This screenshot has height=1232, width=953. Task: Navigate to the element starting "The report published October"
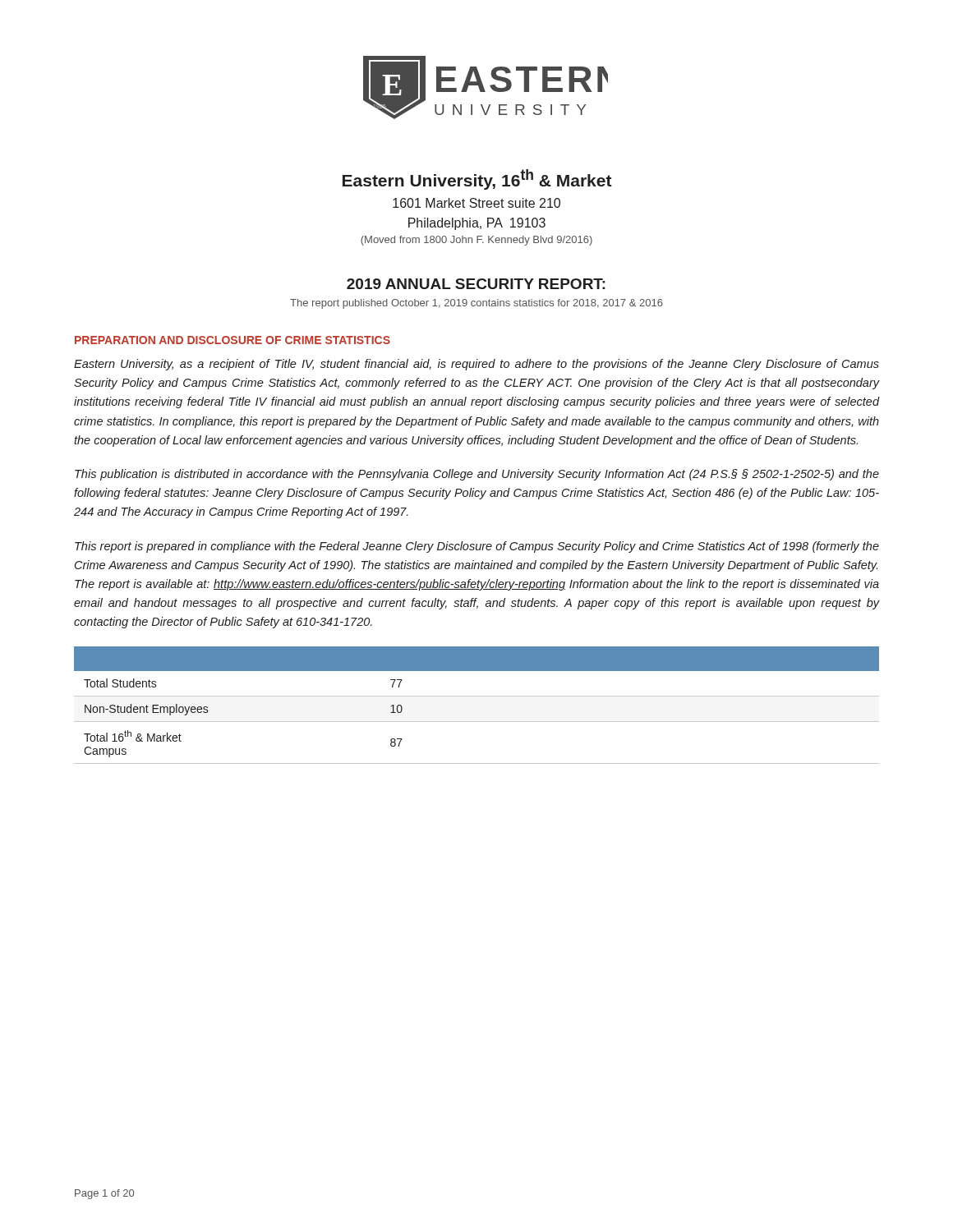coord(476,303)
